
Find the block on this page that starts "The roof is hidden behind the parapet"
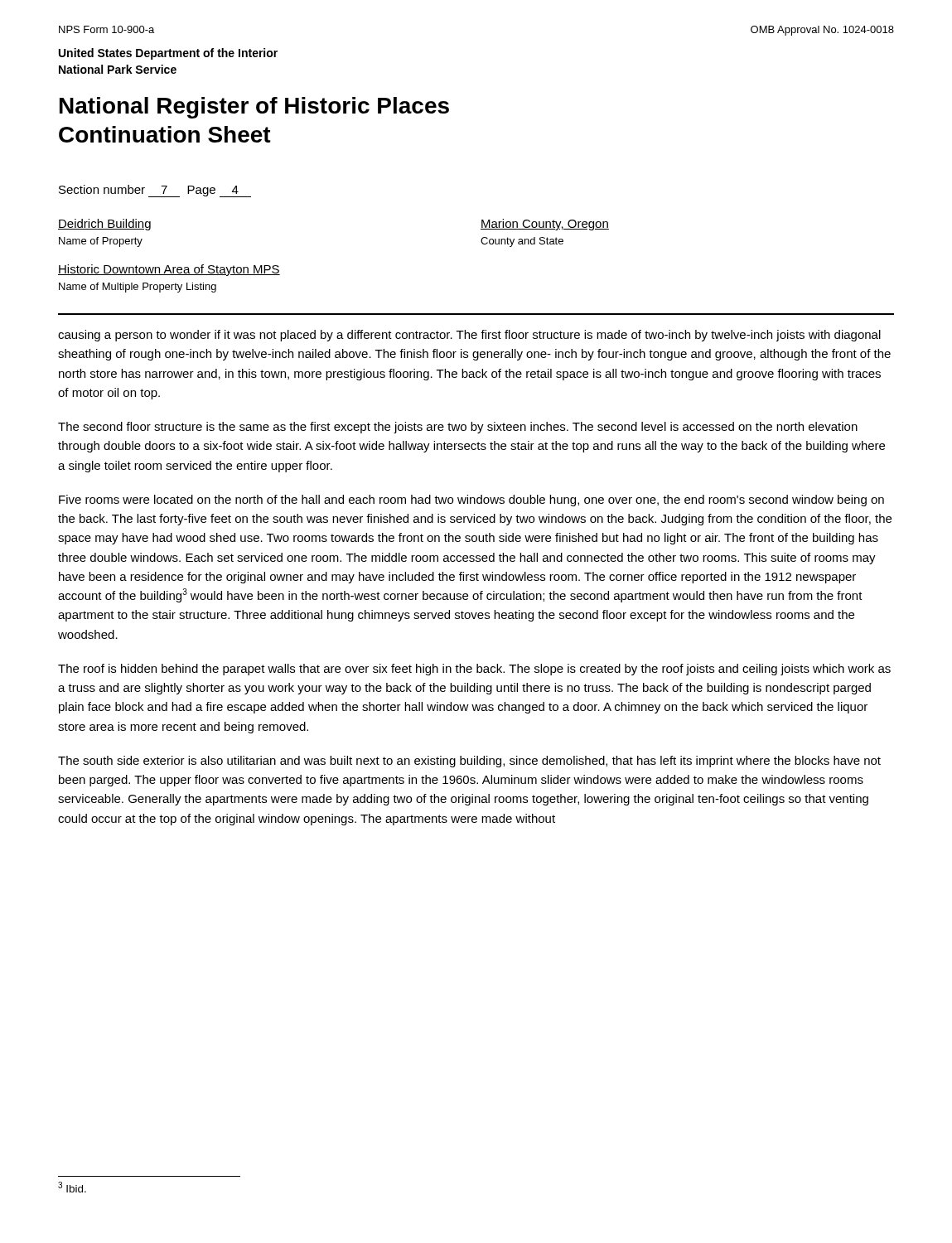(x=474, y=697)
